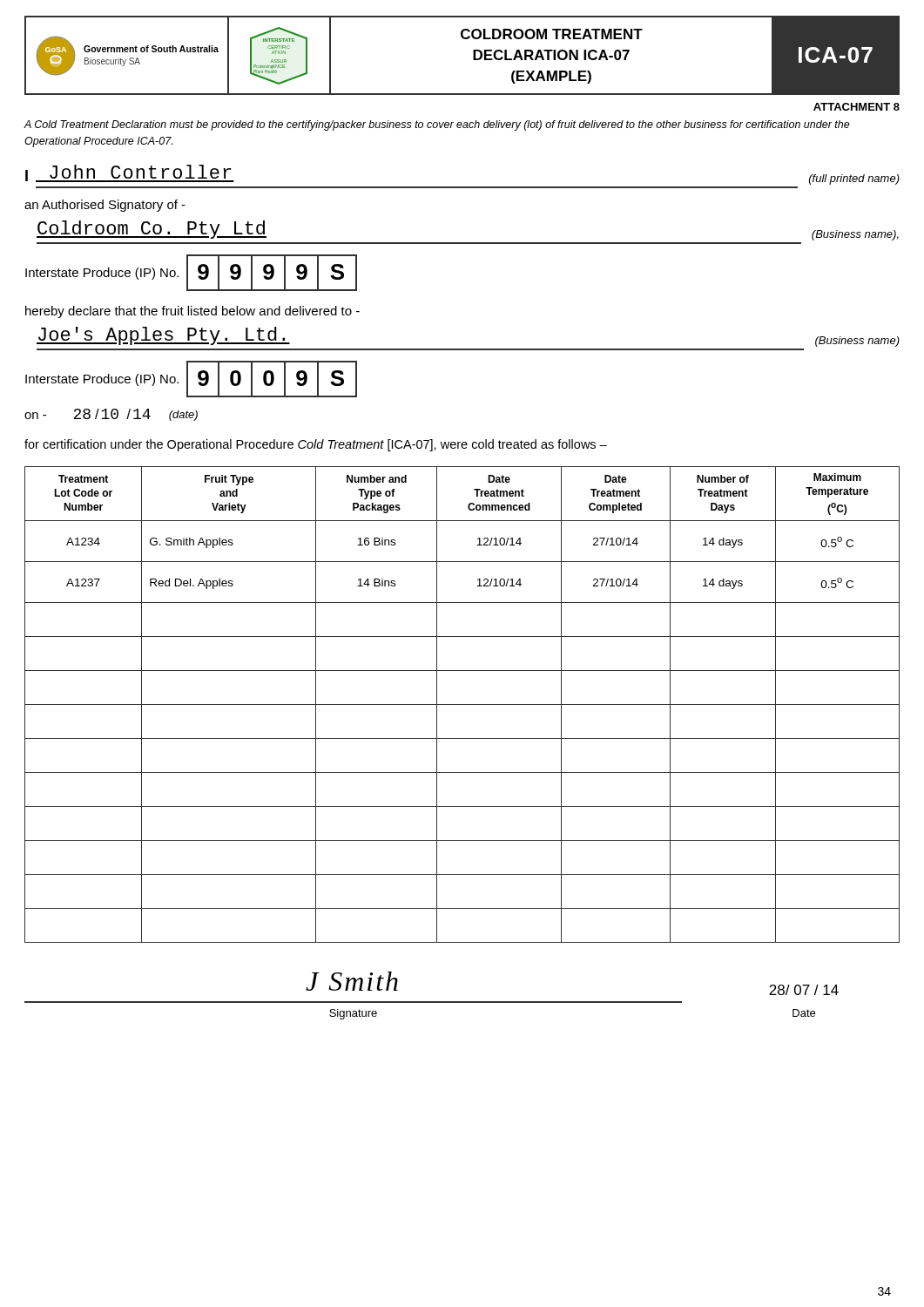Point to the element starting "J Smith 28/ 07 / 14"

pos(354,983)
